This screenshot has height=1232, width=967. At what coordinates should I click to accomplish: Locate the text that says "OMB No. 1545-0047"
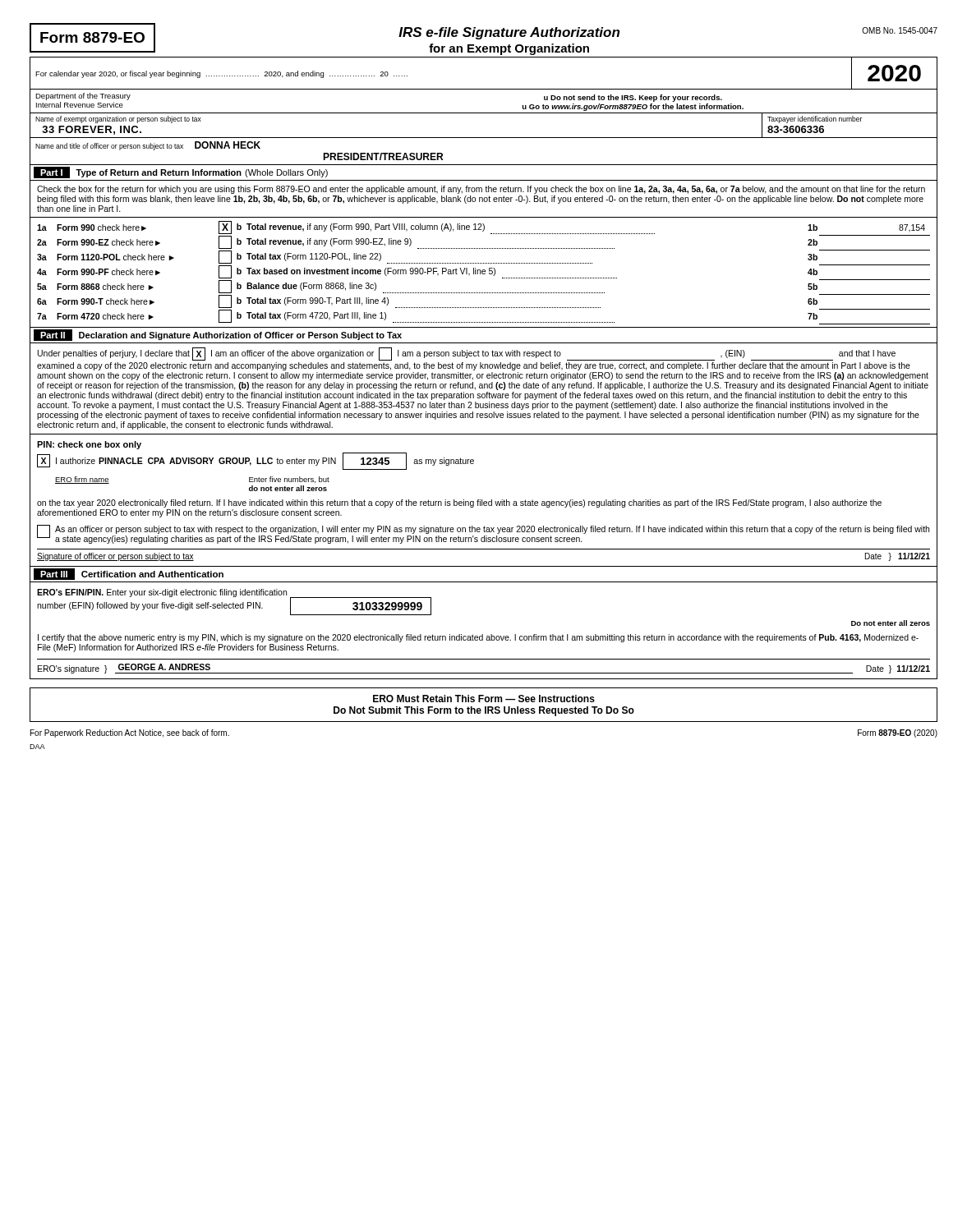(900, 31)
